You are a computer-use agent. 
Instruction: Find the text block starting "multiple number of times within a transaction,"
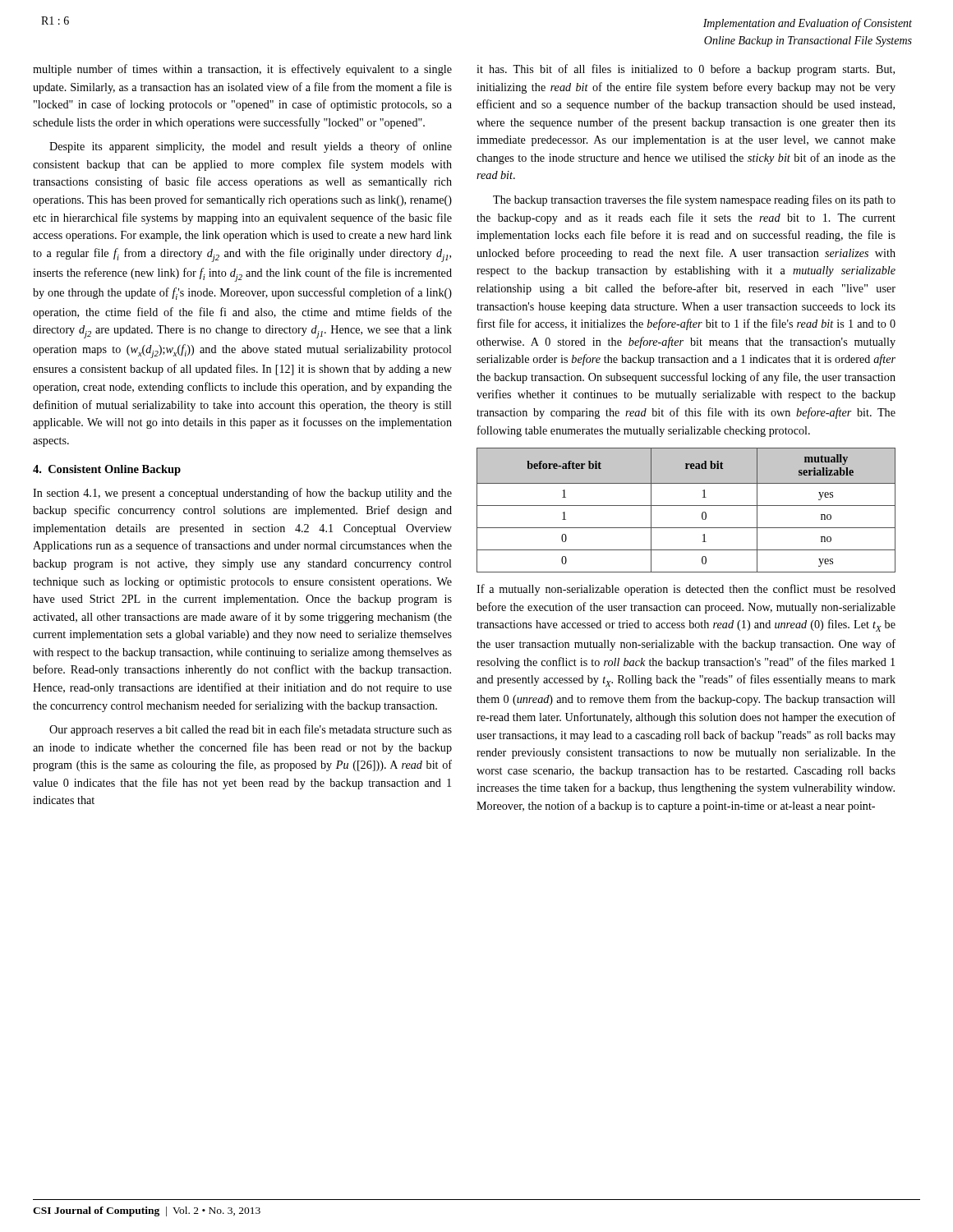pos(242,255)
